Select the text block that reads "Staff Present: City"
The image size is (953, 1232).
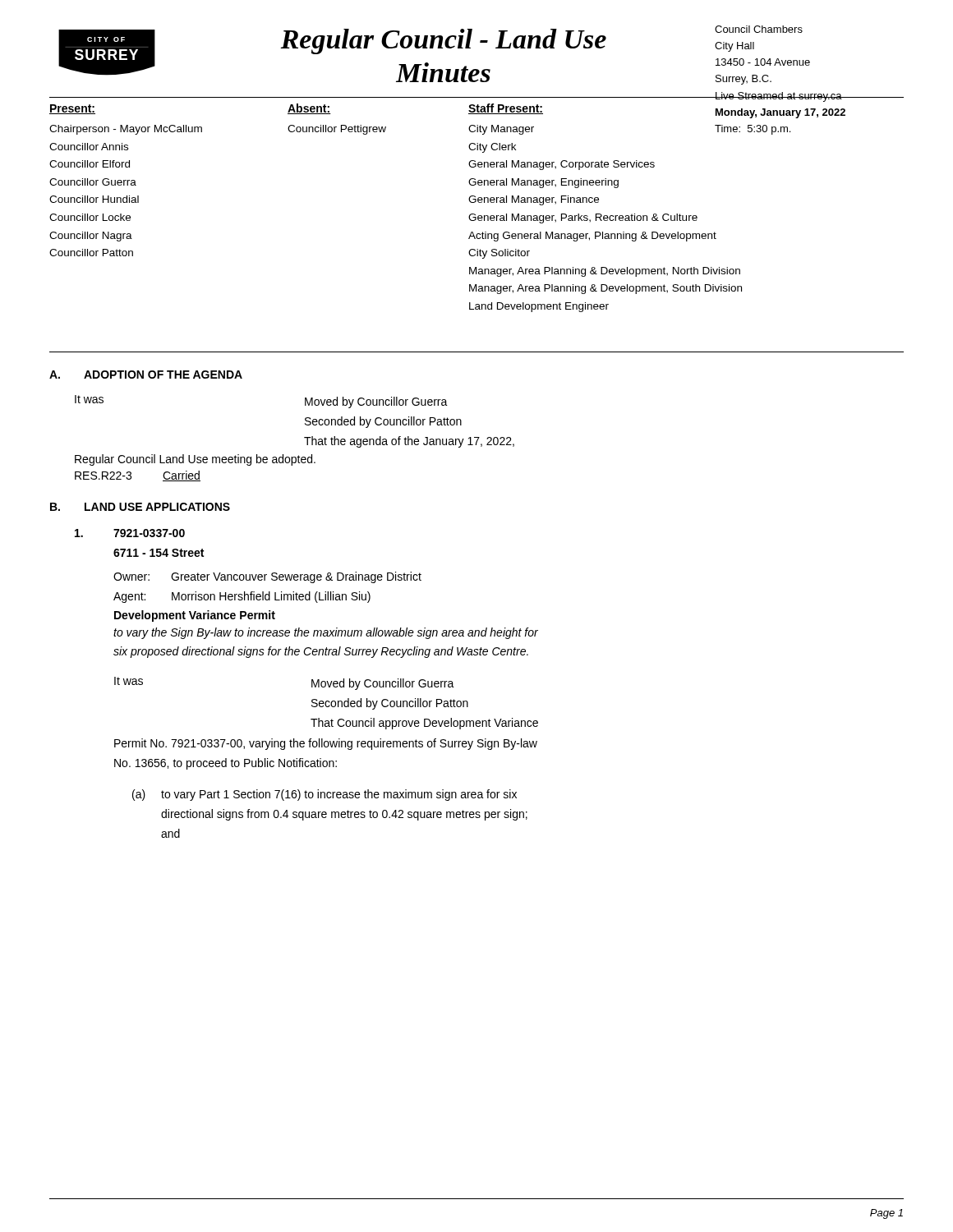(686, 208)
